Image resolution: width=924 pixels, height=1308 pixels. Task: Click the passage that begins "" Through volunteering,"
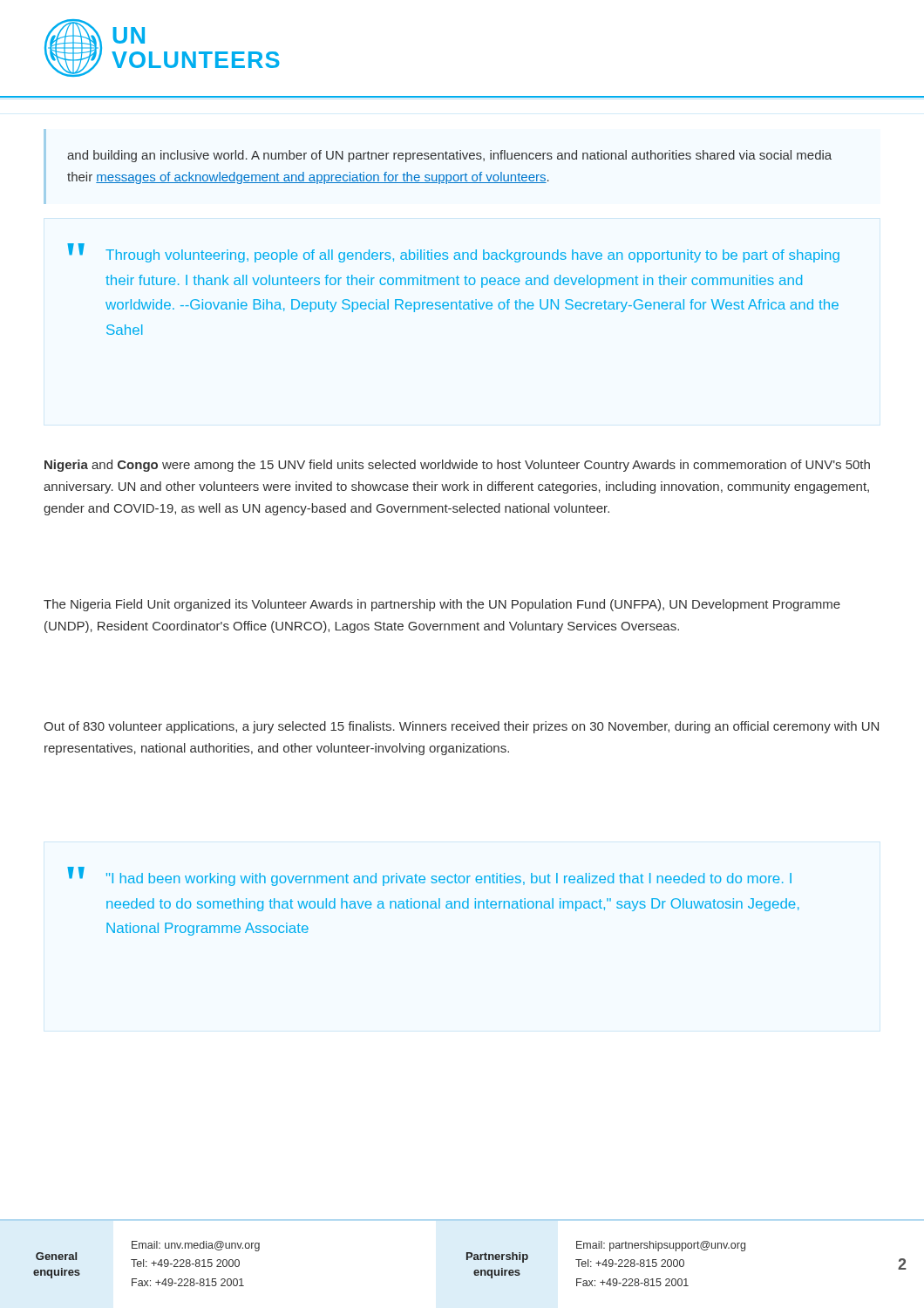[453, 287]
